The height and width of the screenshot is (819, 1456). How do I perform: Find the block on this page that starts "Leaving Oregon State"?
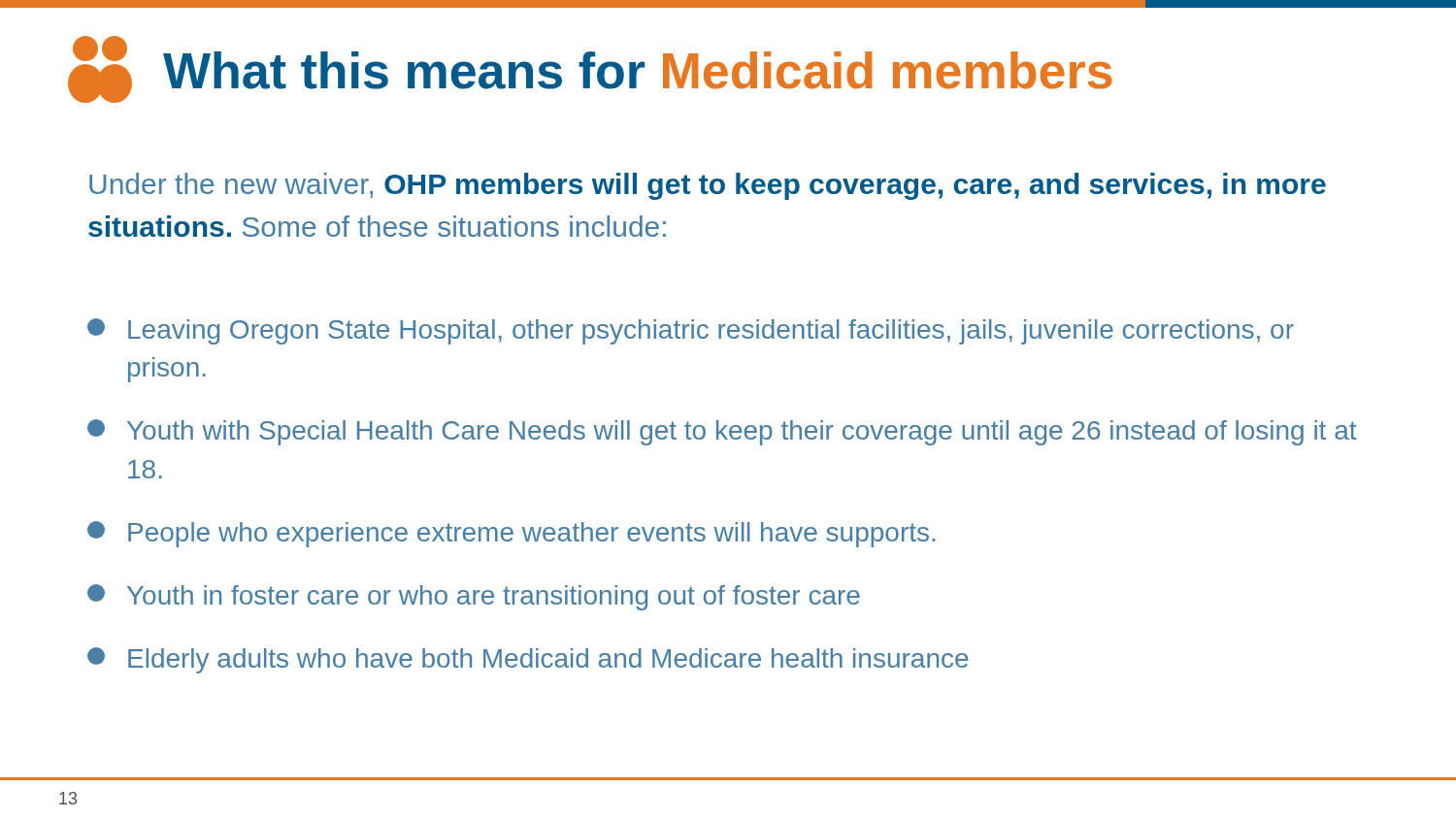point(728,349)
